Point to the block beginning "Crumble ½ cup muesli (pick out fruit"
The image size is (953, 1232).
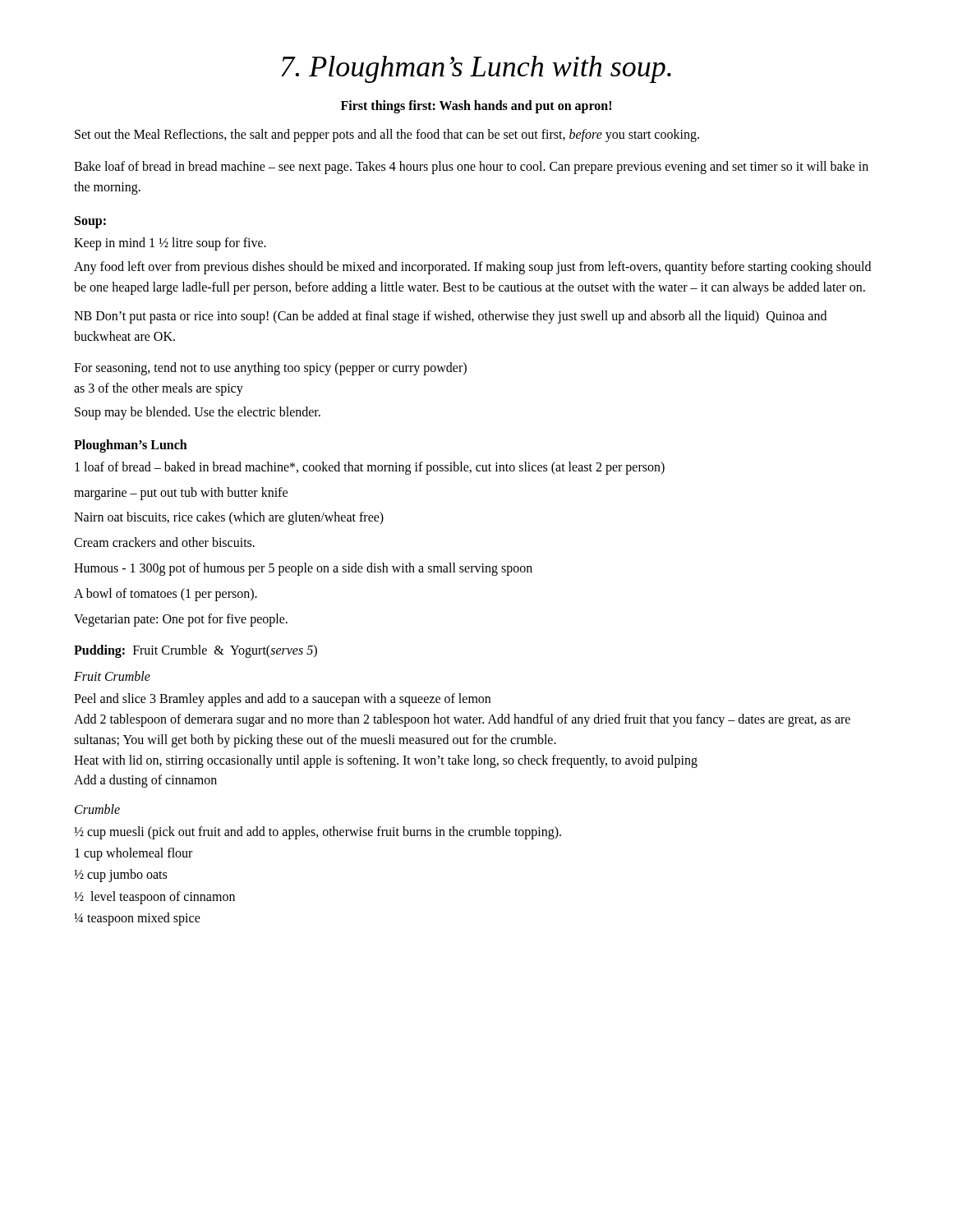(x=97, y=809)
